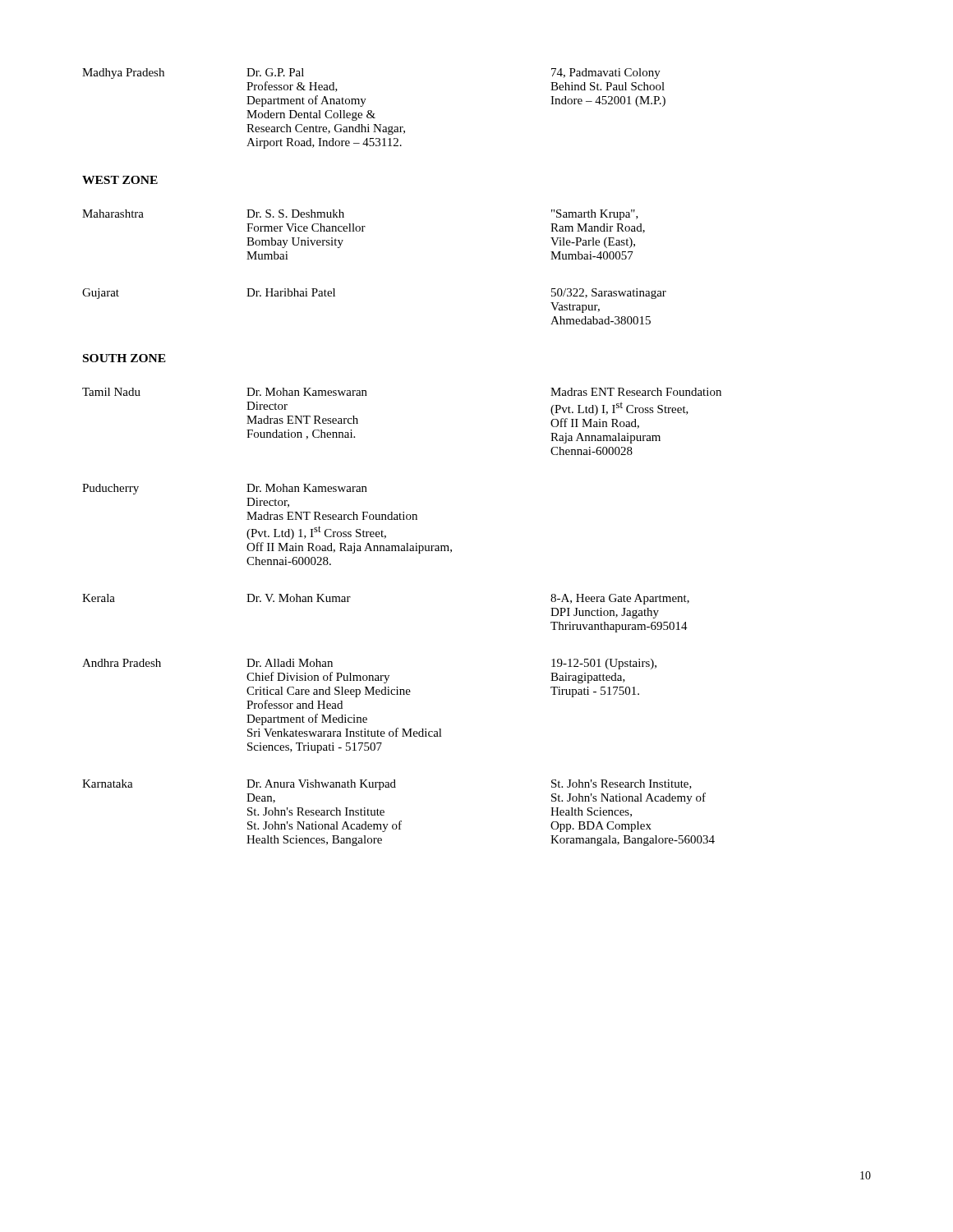The height and width of the screenshot is (1232, 953).
Task: Point to the region starting "Tamil Nadu Dr. Mohan Kameswaran Director"
Action: pyautogui.click(x=109, y=391)
